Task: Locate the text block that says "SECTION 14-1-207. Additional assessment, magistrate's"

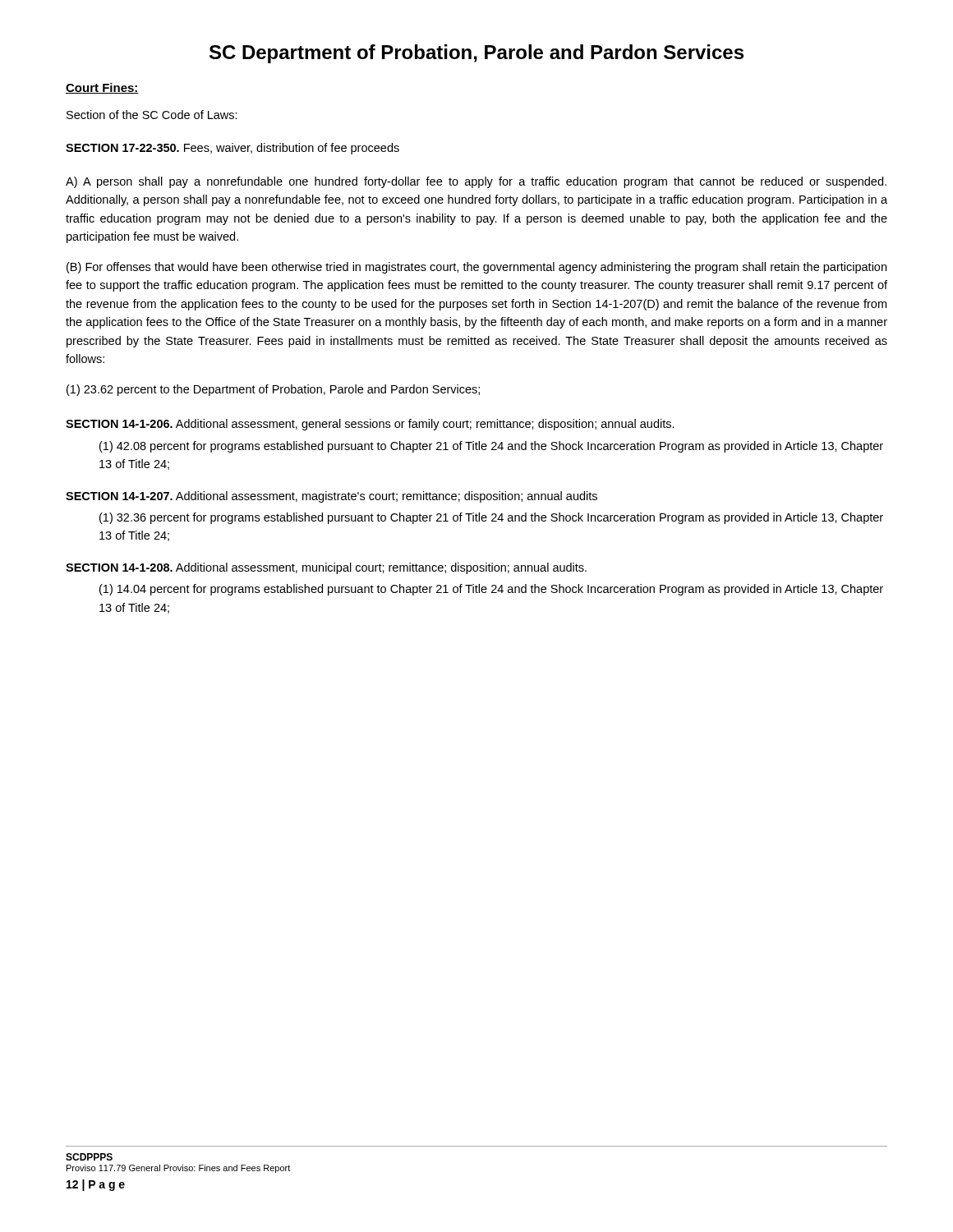Action: [x=476, y=517]
